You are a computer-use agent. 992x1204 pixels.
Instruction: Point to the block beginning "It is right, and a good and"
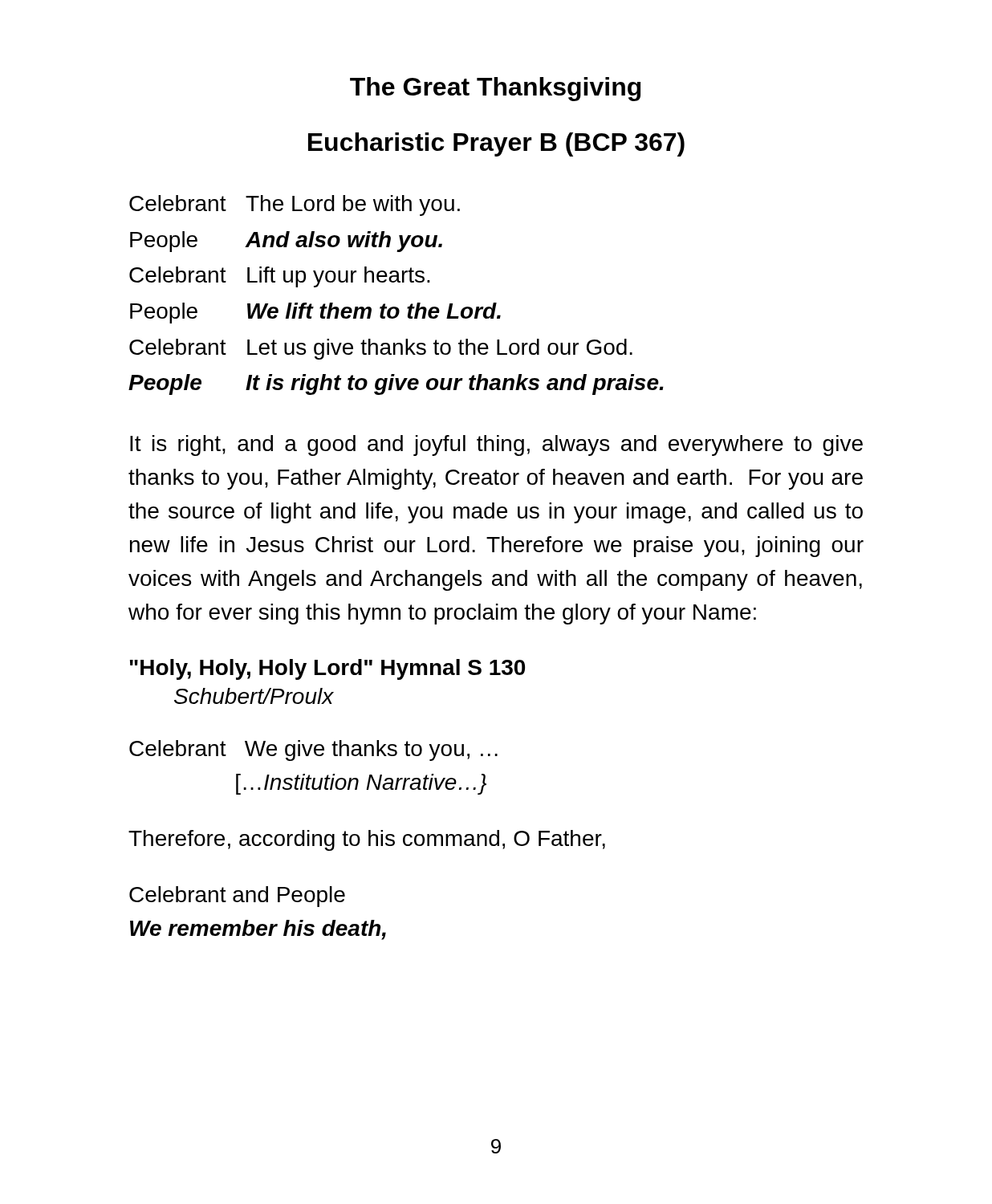[496, 528]
